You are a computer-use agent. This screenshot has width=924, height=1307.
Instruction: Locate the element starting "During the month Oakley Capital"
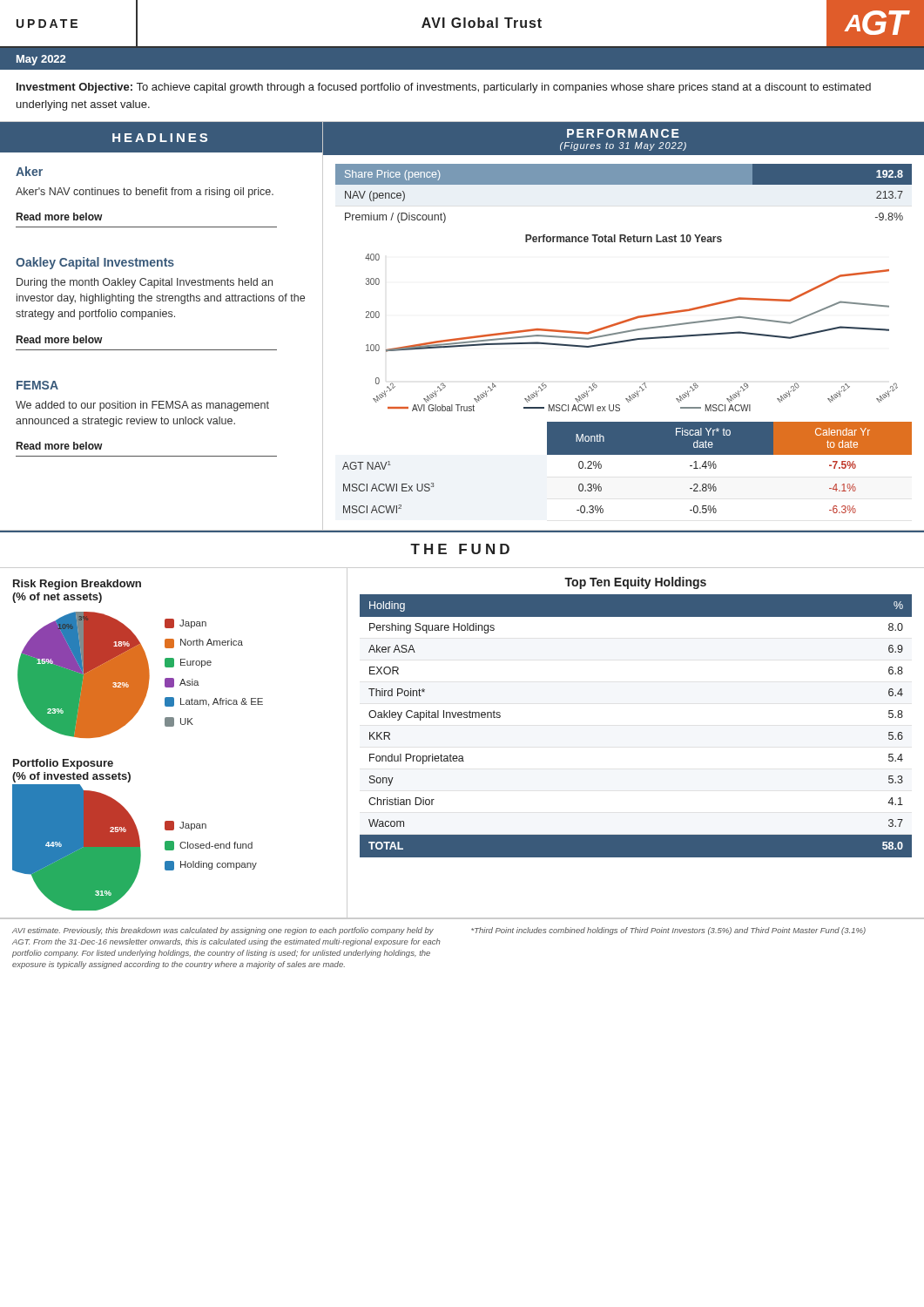(161, 298)
